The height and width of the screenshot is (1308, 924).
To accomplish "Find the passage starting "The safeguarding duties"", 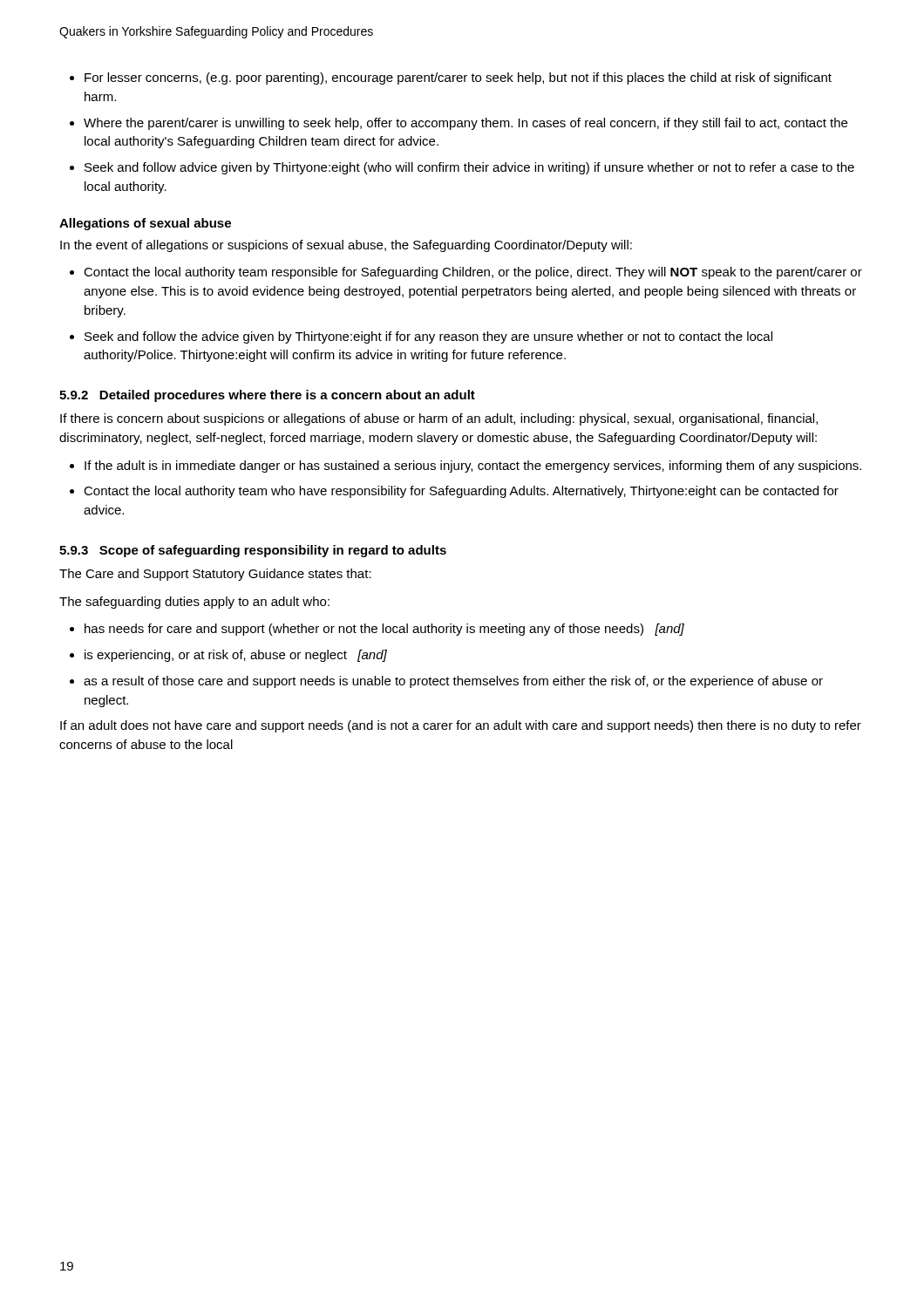I will pos(195,601).
